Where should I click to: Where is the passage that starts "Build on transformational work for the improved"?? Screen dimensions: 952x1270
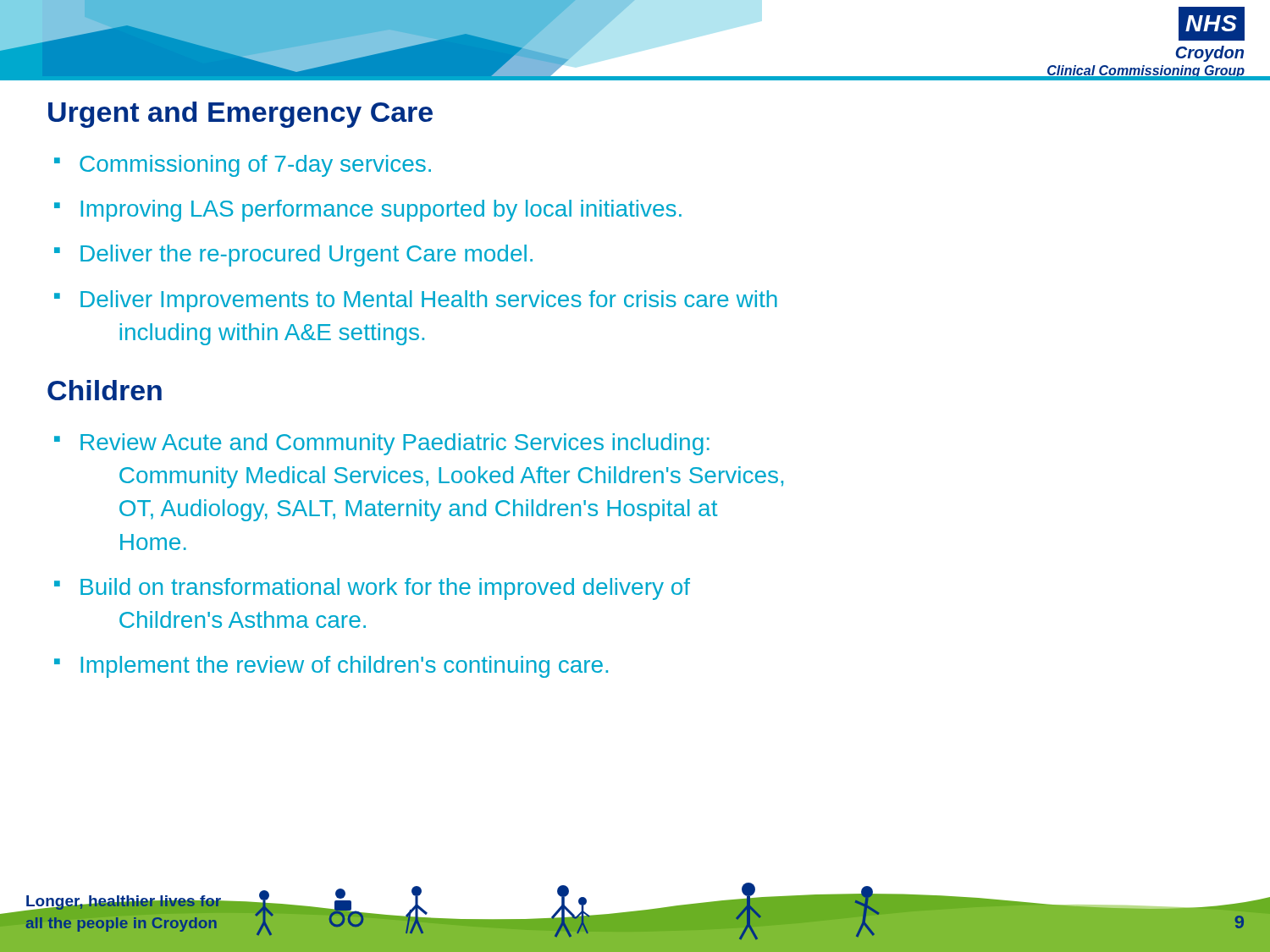click(384, 603)
